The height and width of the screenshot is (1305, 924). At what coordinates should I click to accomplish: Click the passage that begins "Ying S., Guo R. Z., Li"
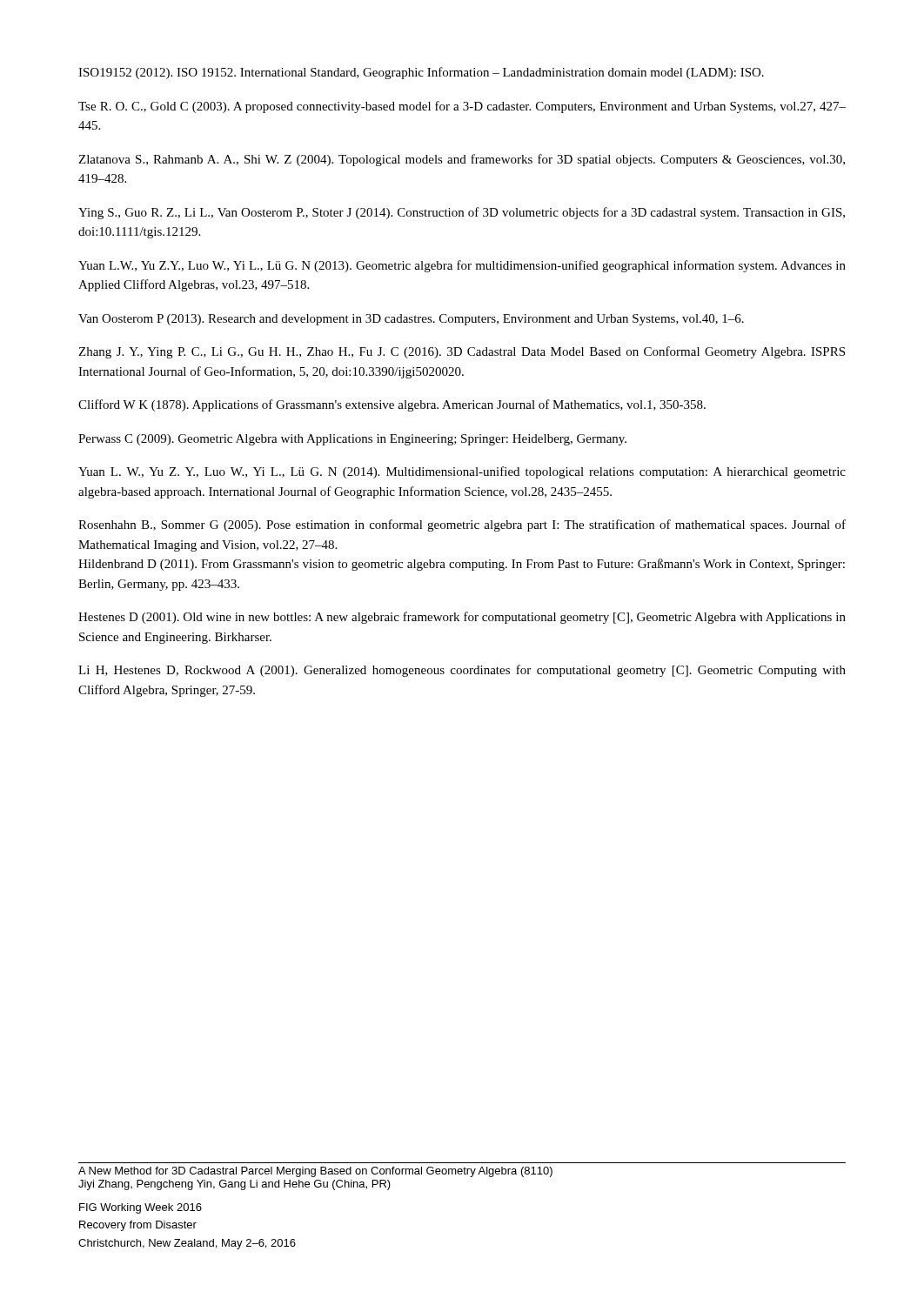click(x=462, y=222)
